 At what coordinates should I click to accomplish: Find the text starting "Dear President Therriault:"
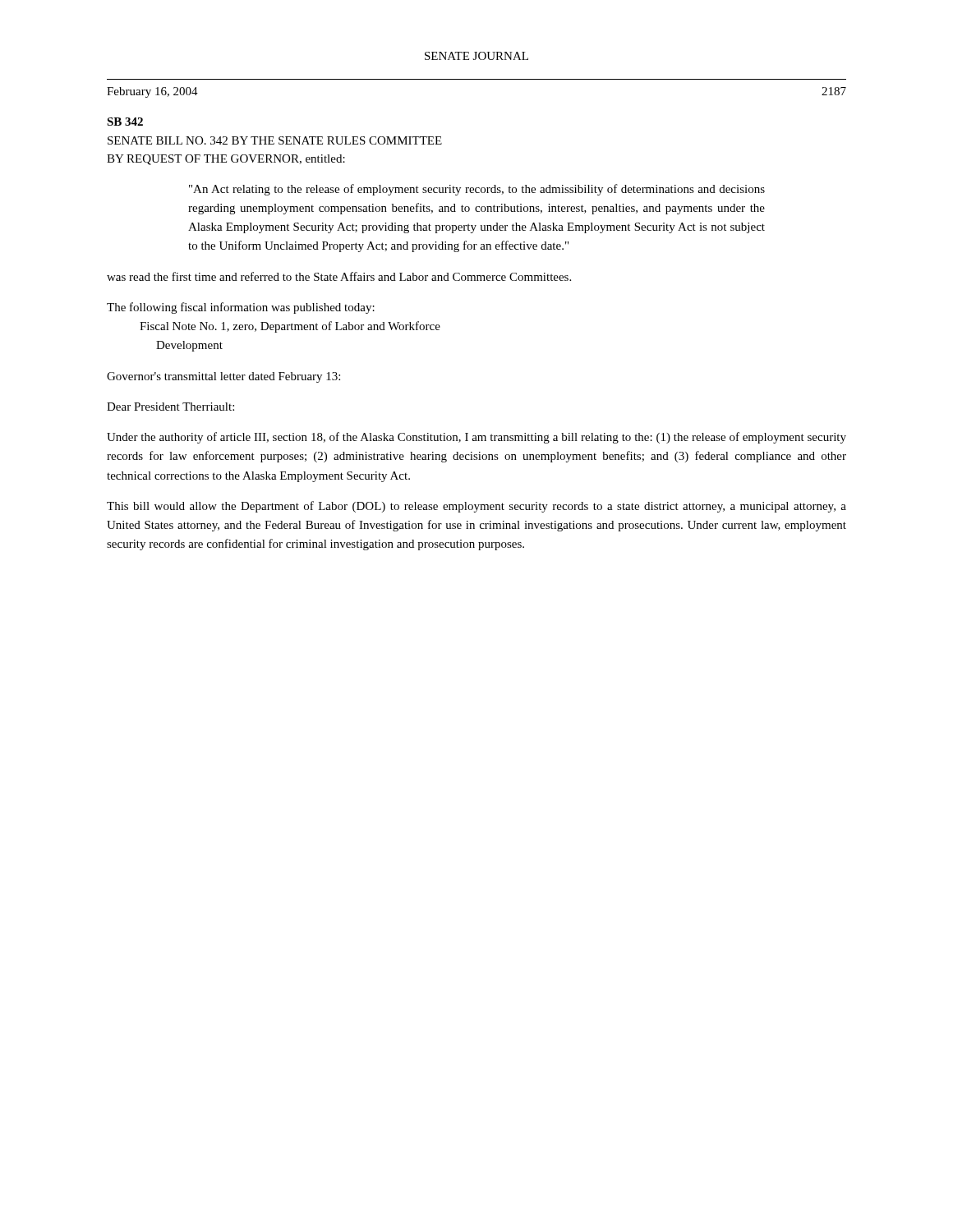pos(171,406)
